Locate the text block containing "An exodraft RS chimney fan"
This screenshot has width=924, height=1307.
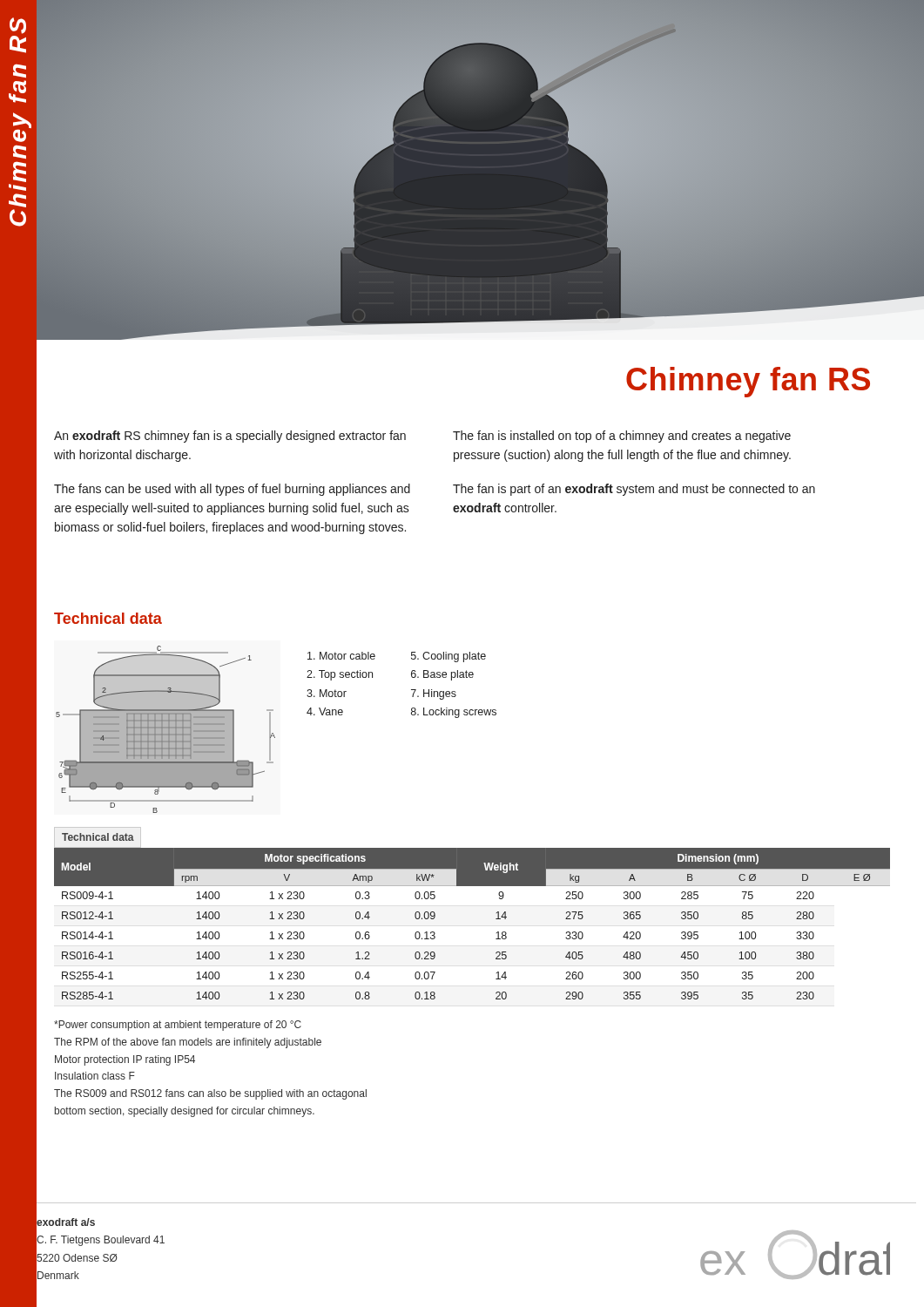[230, 445]
